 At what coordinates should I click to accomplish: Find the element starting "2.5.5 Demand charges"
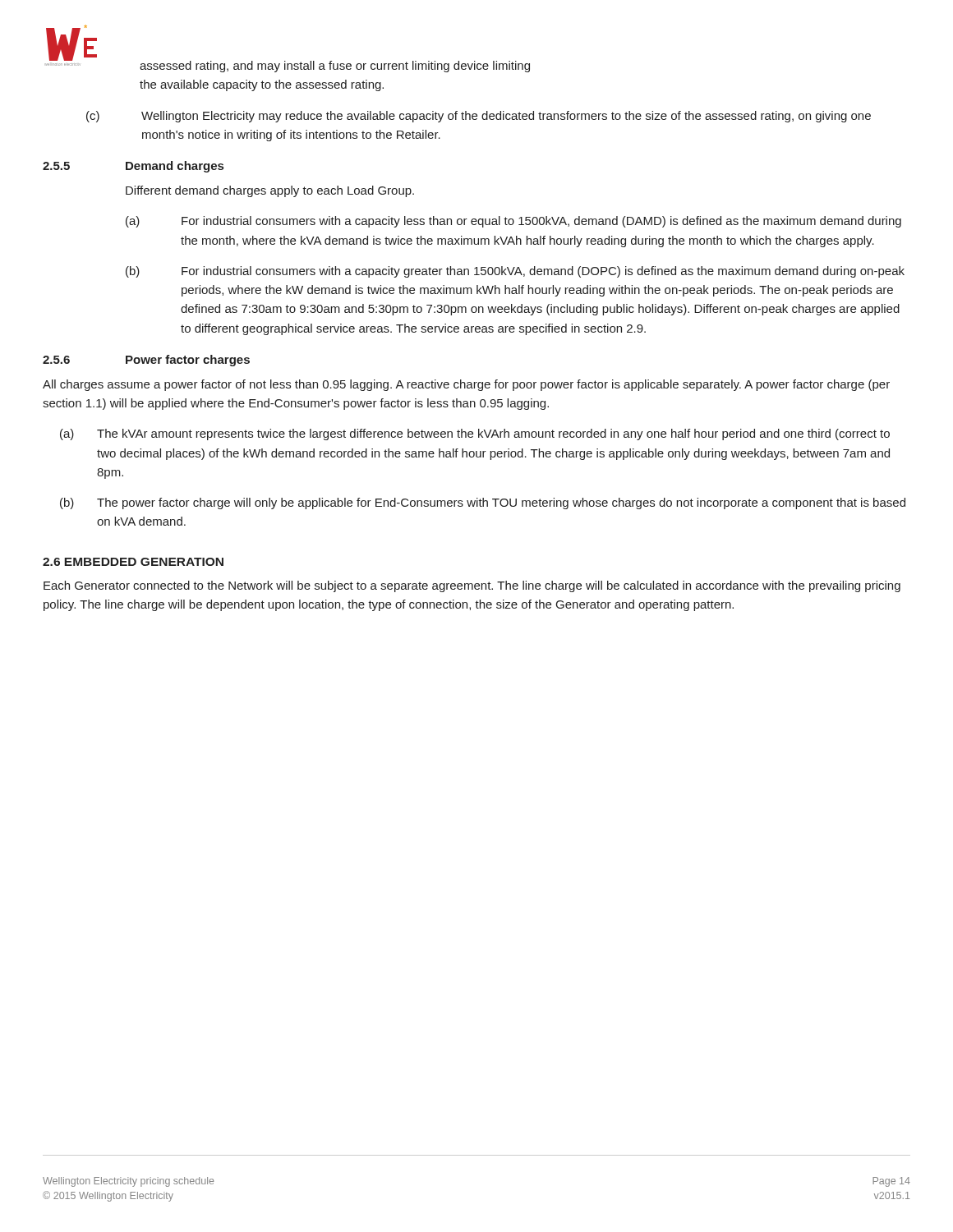point(133,166)
